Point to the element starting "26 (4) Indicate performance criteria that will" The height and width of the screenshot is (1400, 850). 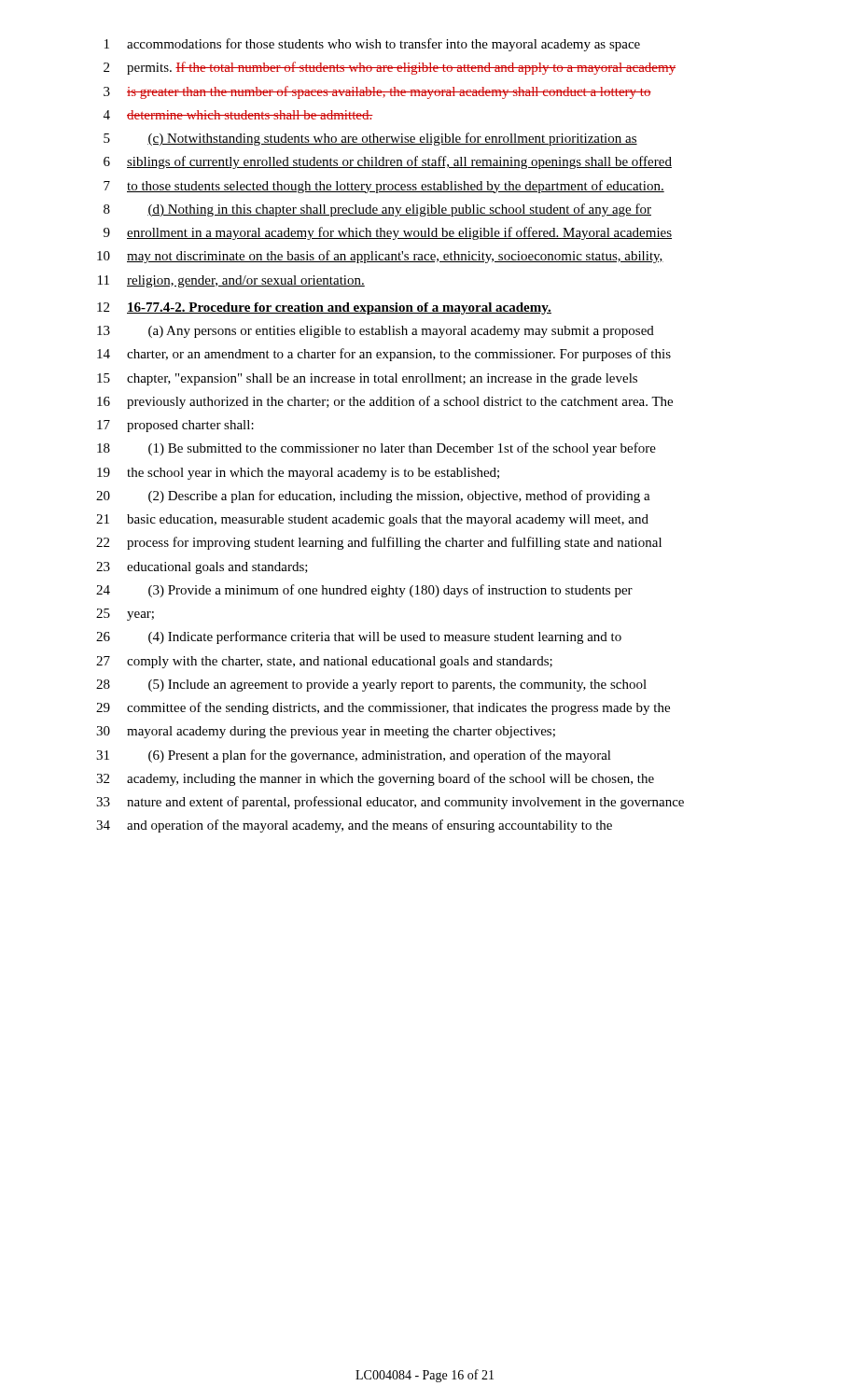(425, 637)
